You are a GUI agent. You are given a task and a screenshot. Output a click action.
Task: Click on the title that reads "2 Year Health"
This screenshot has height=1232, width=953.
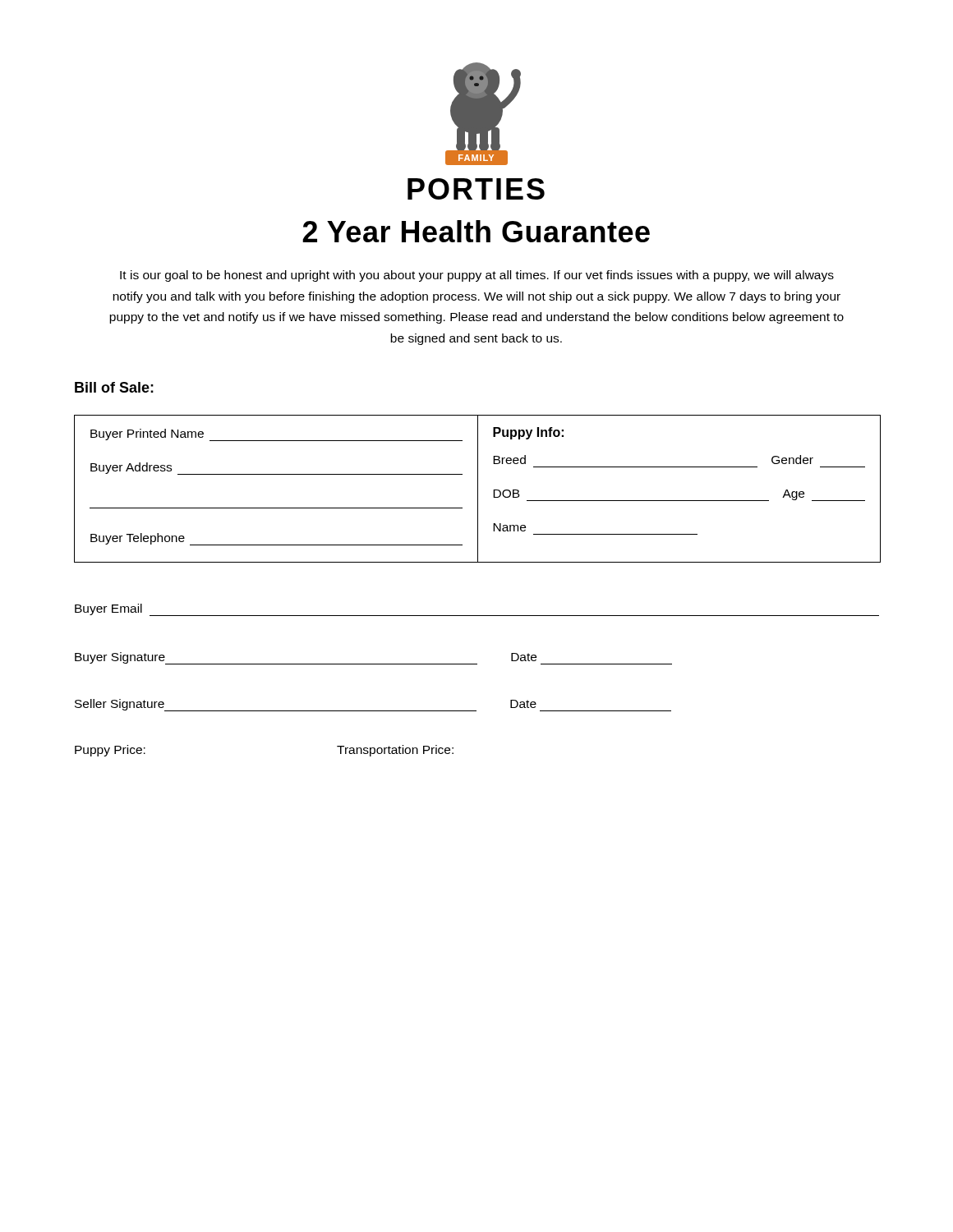coord(476,232)
